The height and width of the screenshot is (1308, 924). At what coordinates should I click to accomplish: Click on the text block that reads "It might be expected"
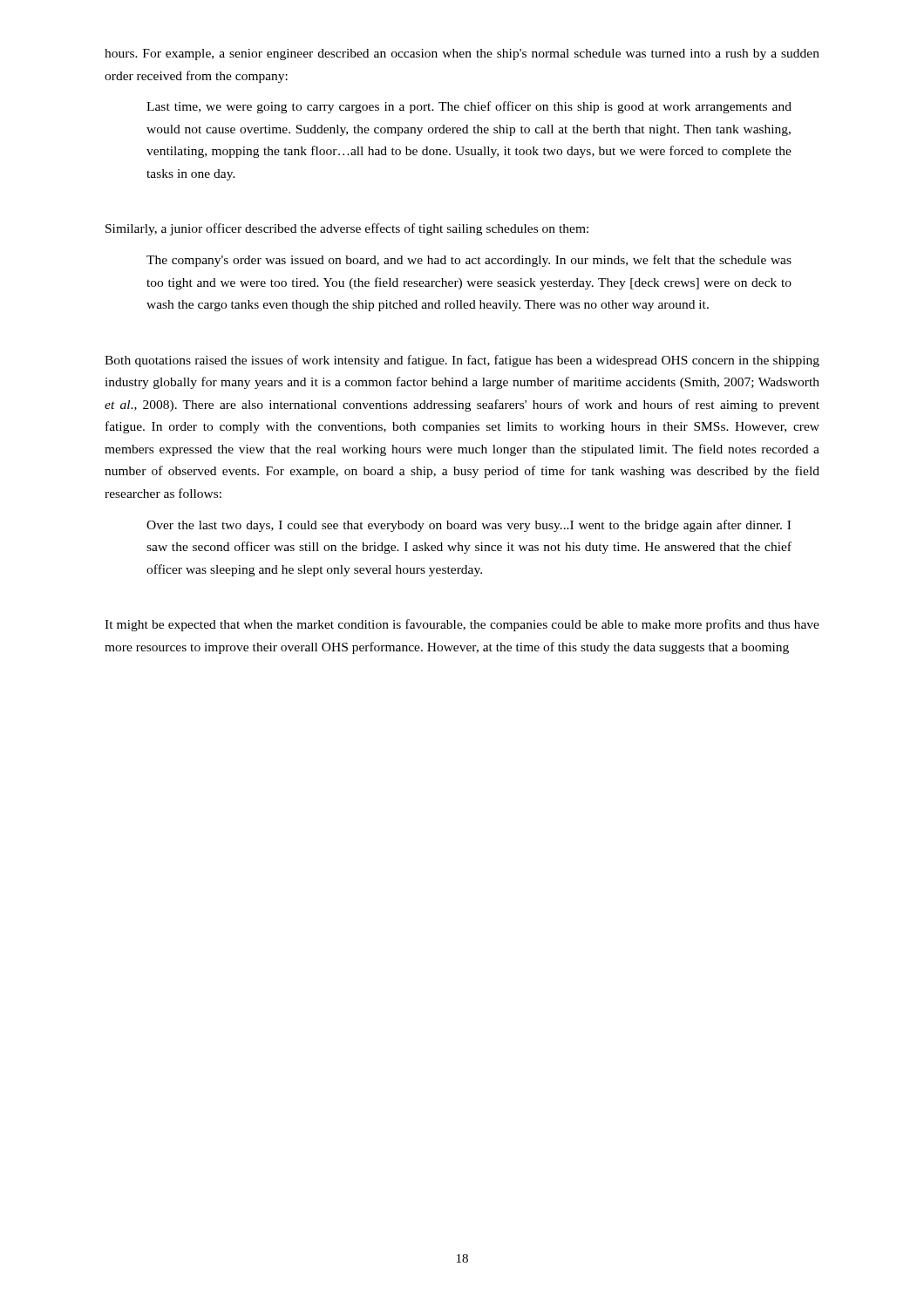462,635
